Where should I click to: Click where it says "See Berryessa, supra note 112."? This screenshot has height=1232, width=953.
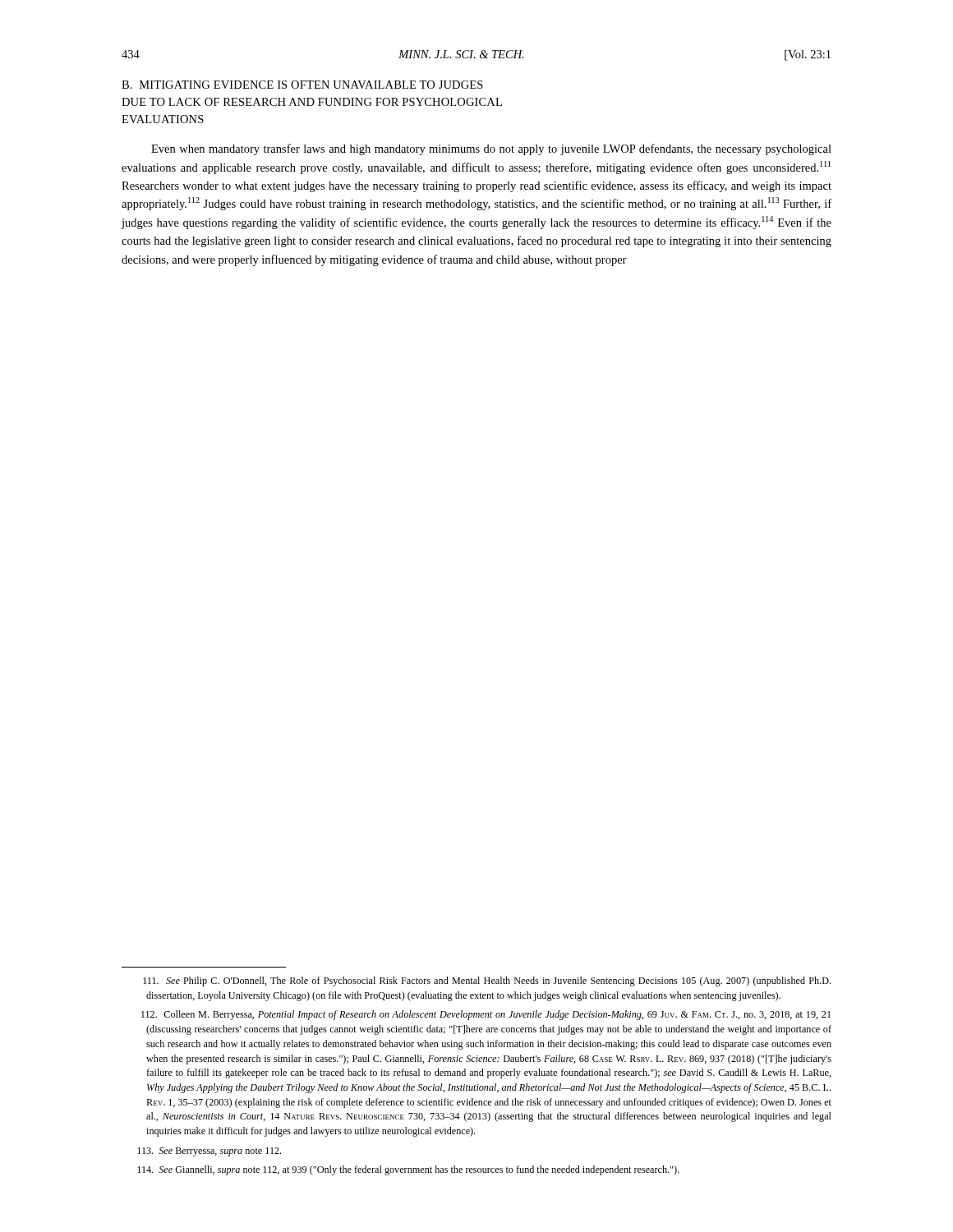pos(209,1152)
